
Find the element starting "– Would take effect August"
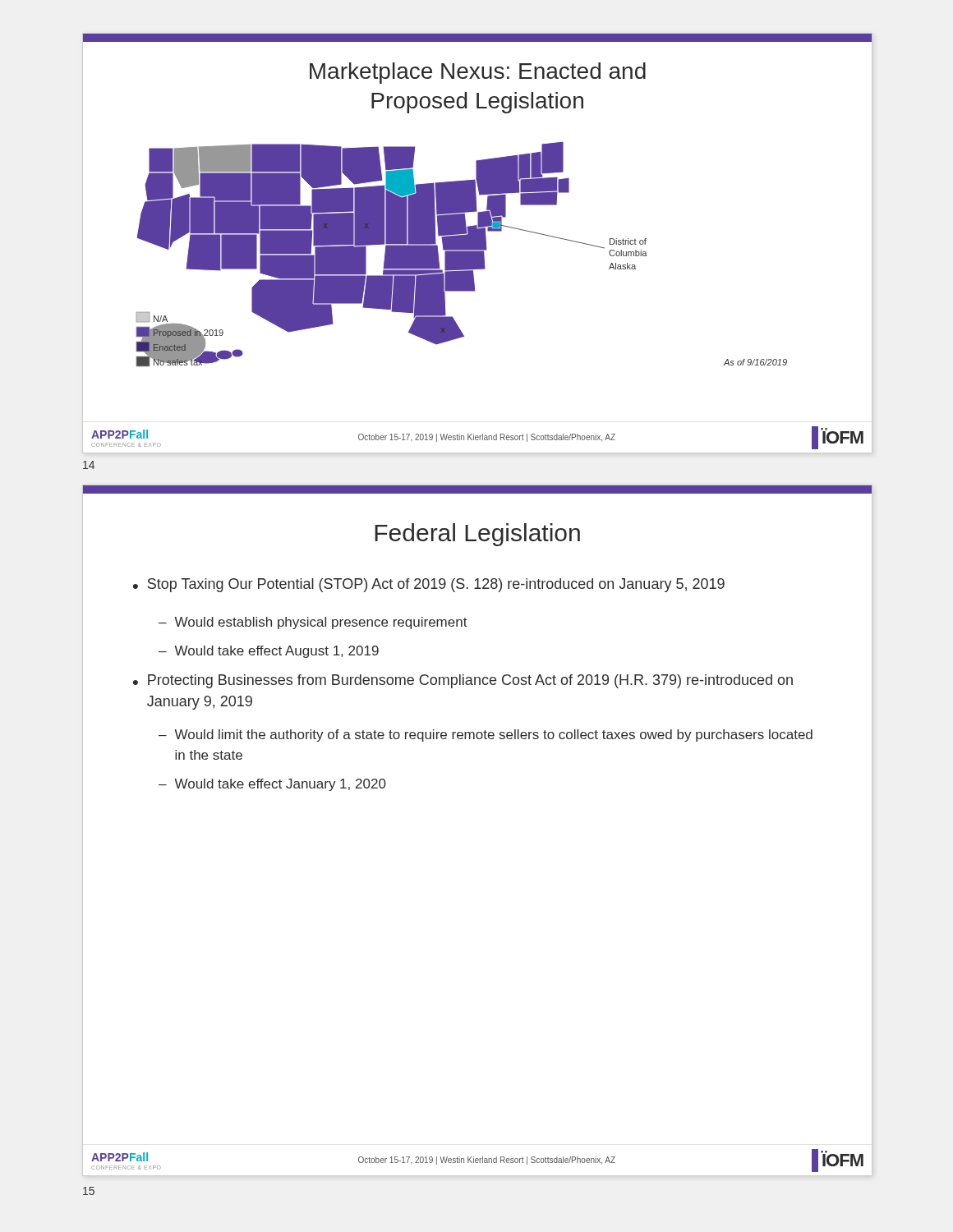[x=269, y=651]
